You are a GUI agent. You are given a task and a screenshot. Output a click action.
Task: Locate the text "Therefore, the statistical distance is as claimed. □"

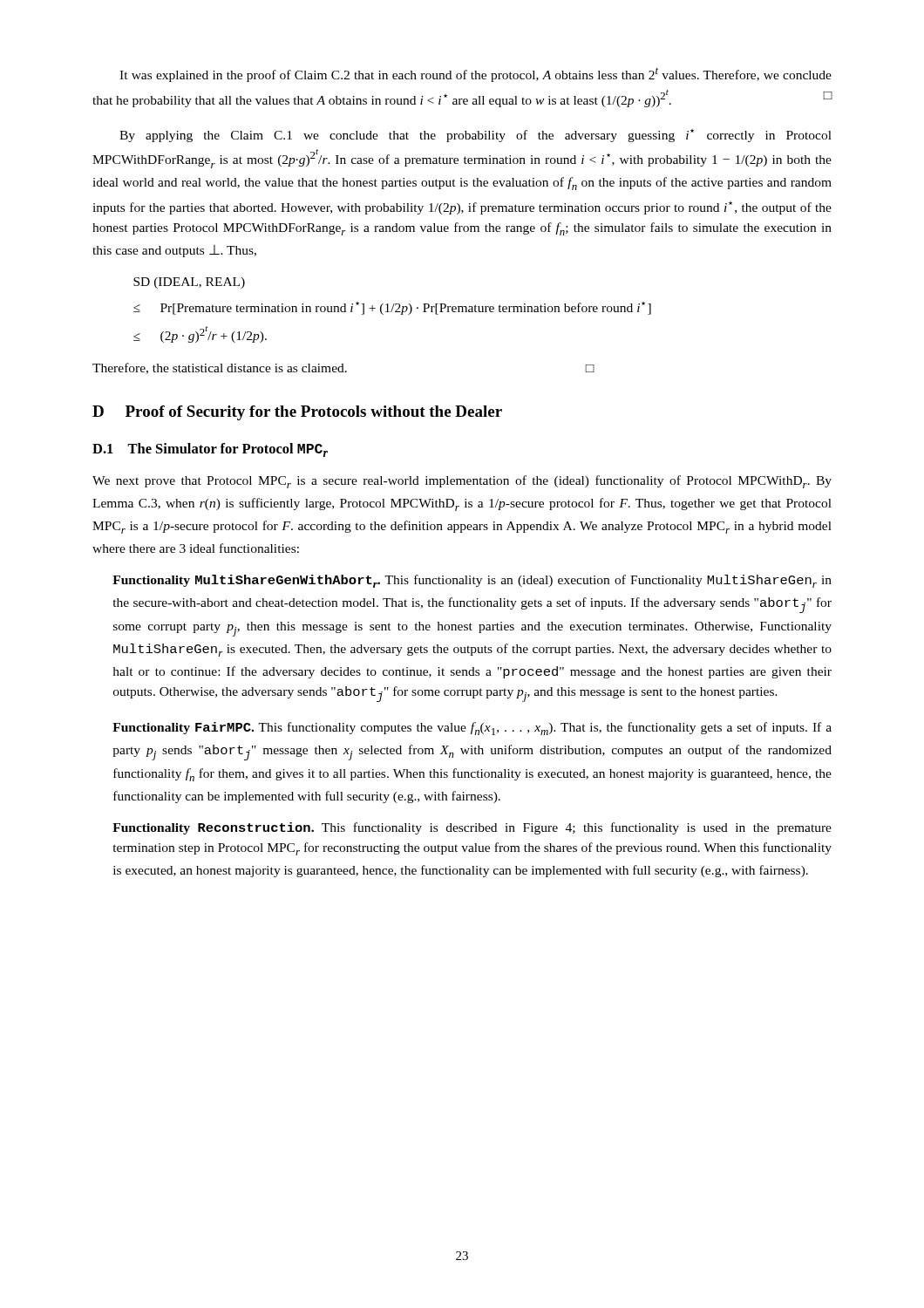(343, 368)
